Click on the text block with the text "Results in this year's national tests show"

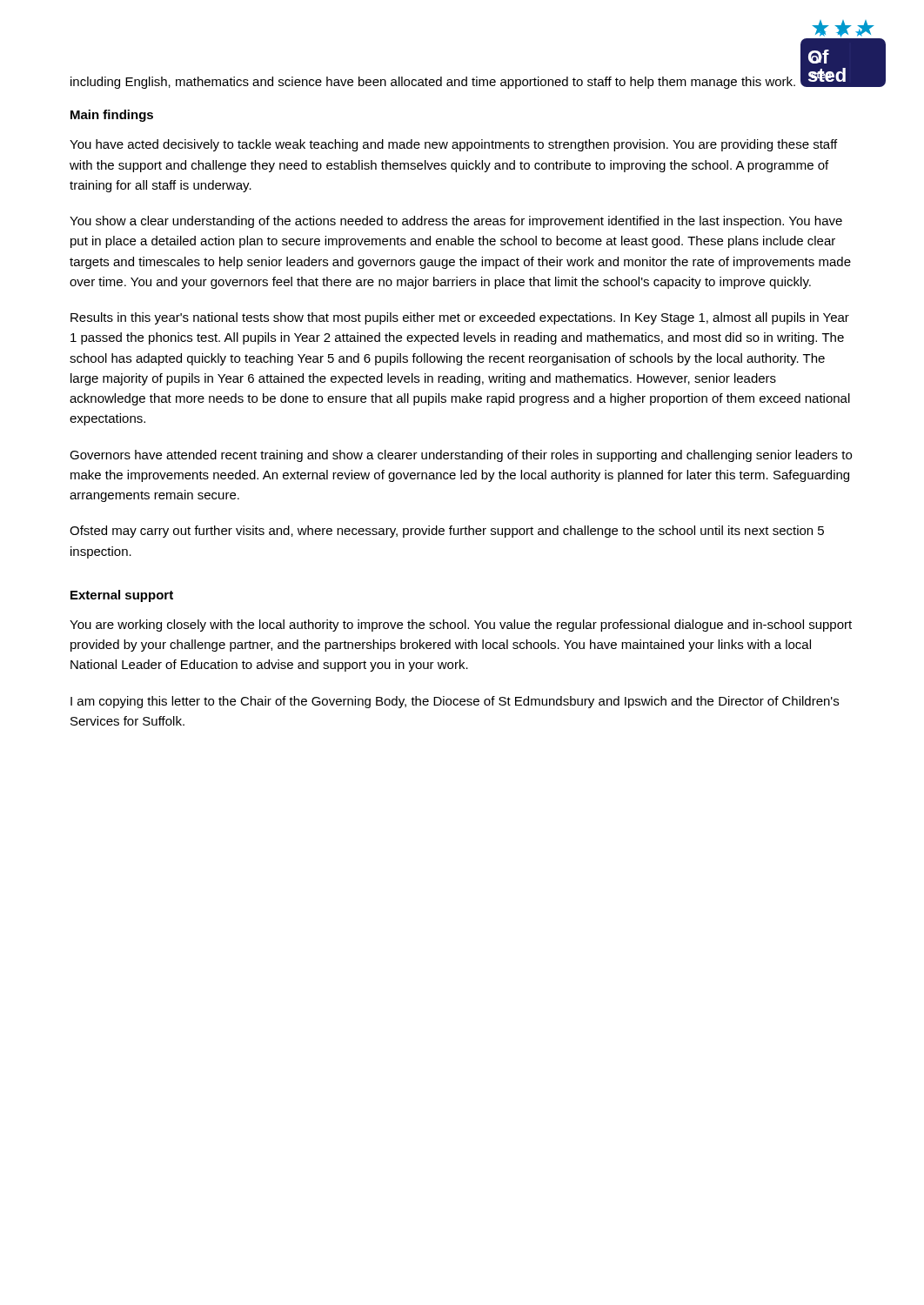[460, 368]
